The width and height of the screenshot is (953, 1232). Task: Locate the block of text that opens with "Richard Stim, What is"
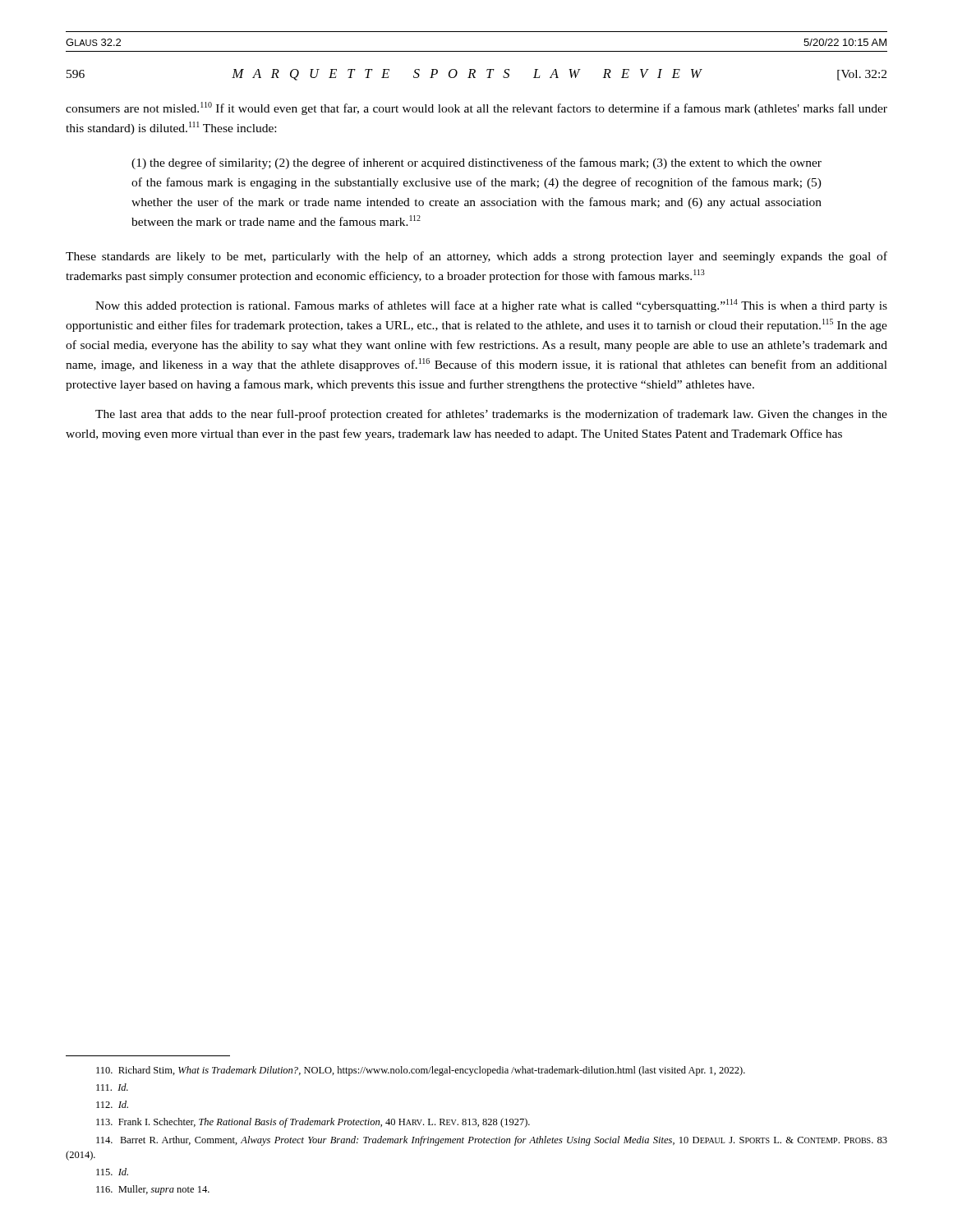point(420,1070)
